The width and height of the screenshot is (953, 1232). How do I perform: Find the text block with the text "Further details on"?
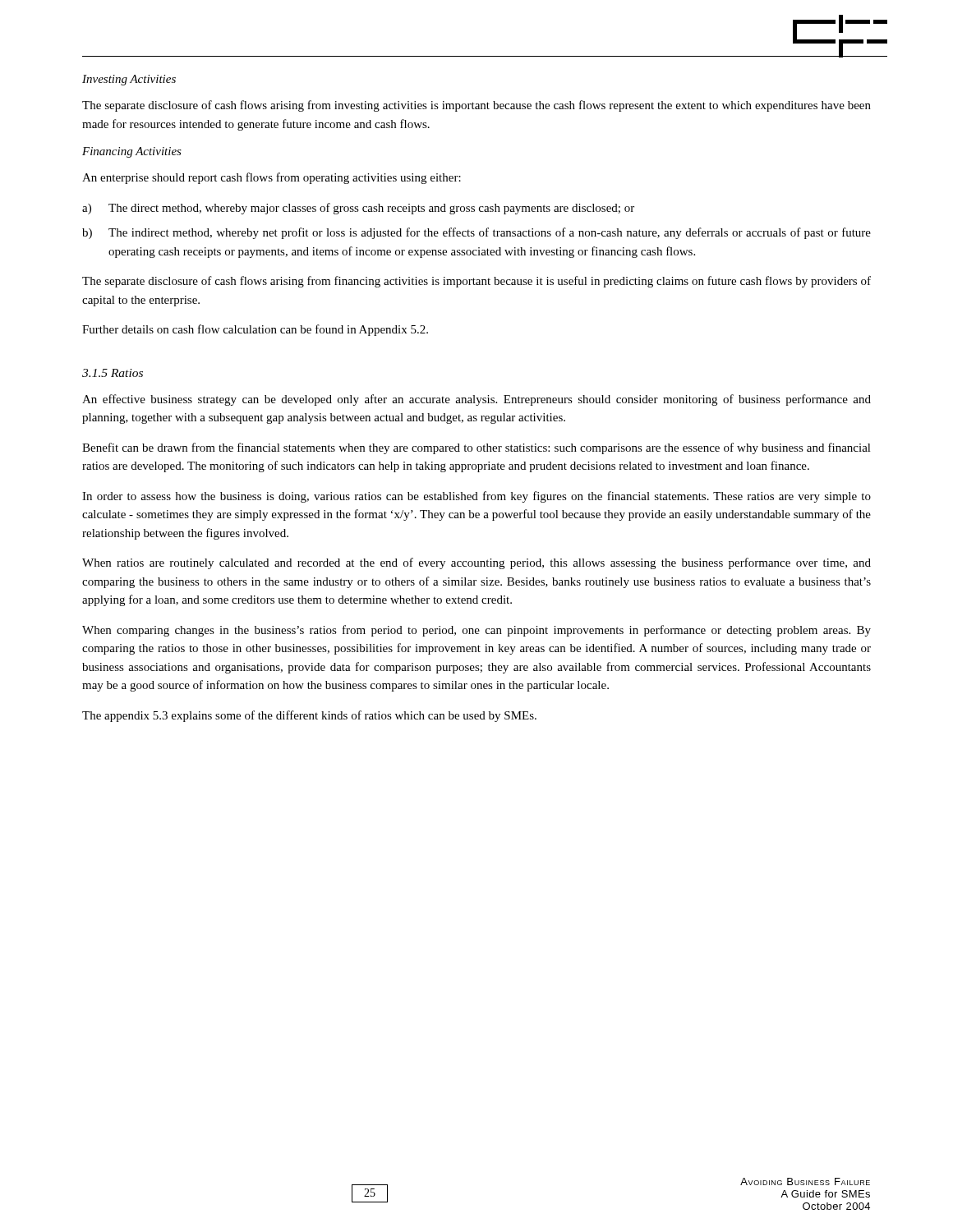point(255,330)
